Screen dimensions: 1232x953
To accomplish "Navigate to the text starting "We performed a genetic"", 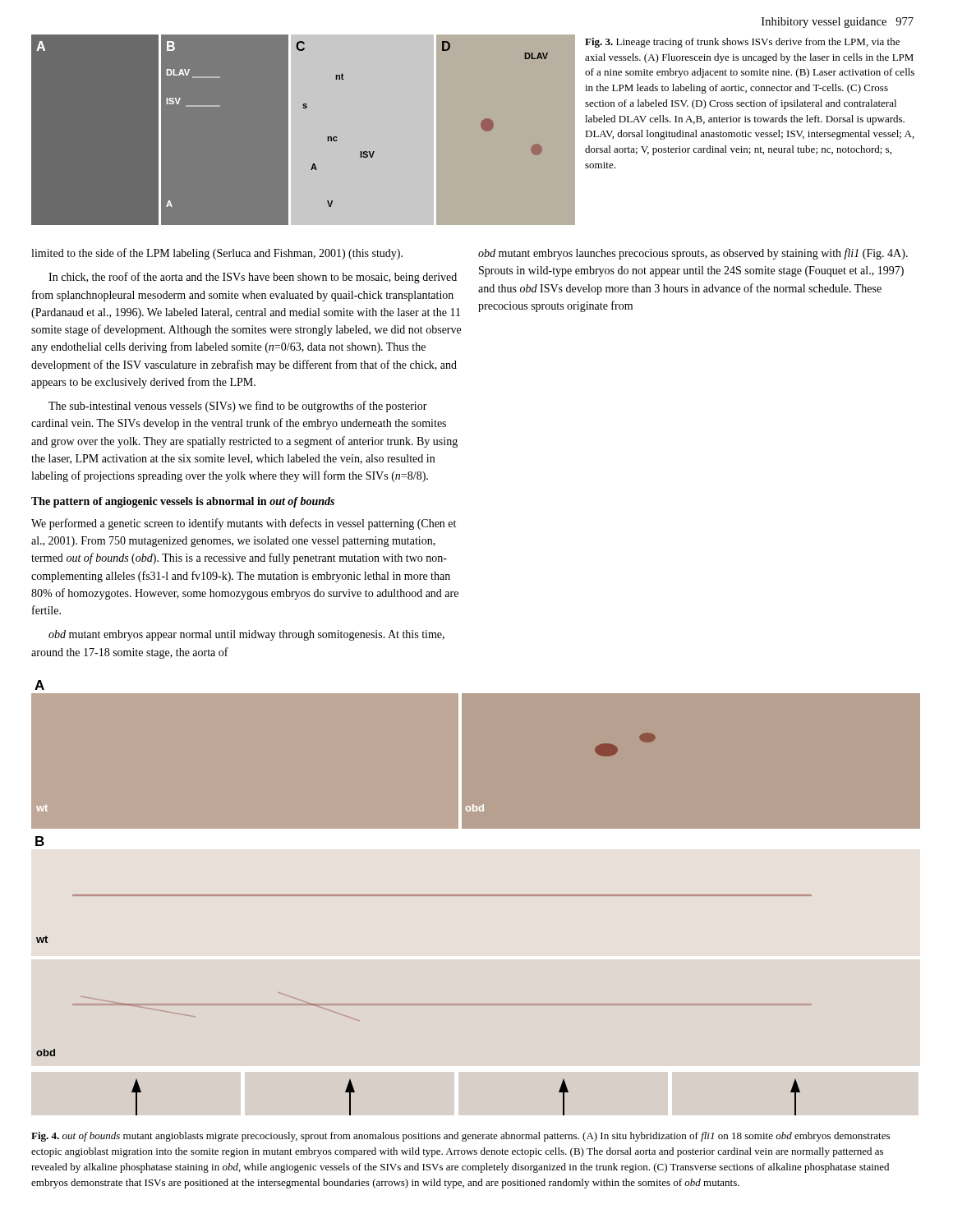I will (x=247, y=588).
